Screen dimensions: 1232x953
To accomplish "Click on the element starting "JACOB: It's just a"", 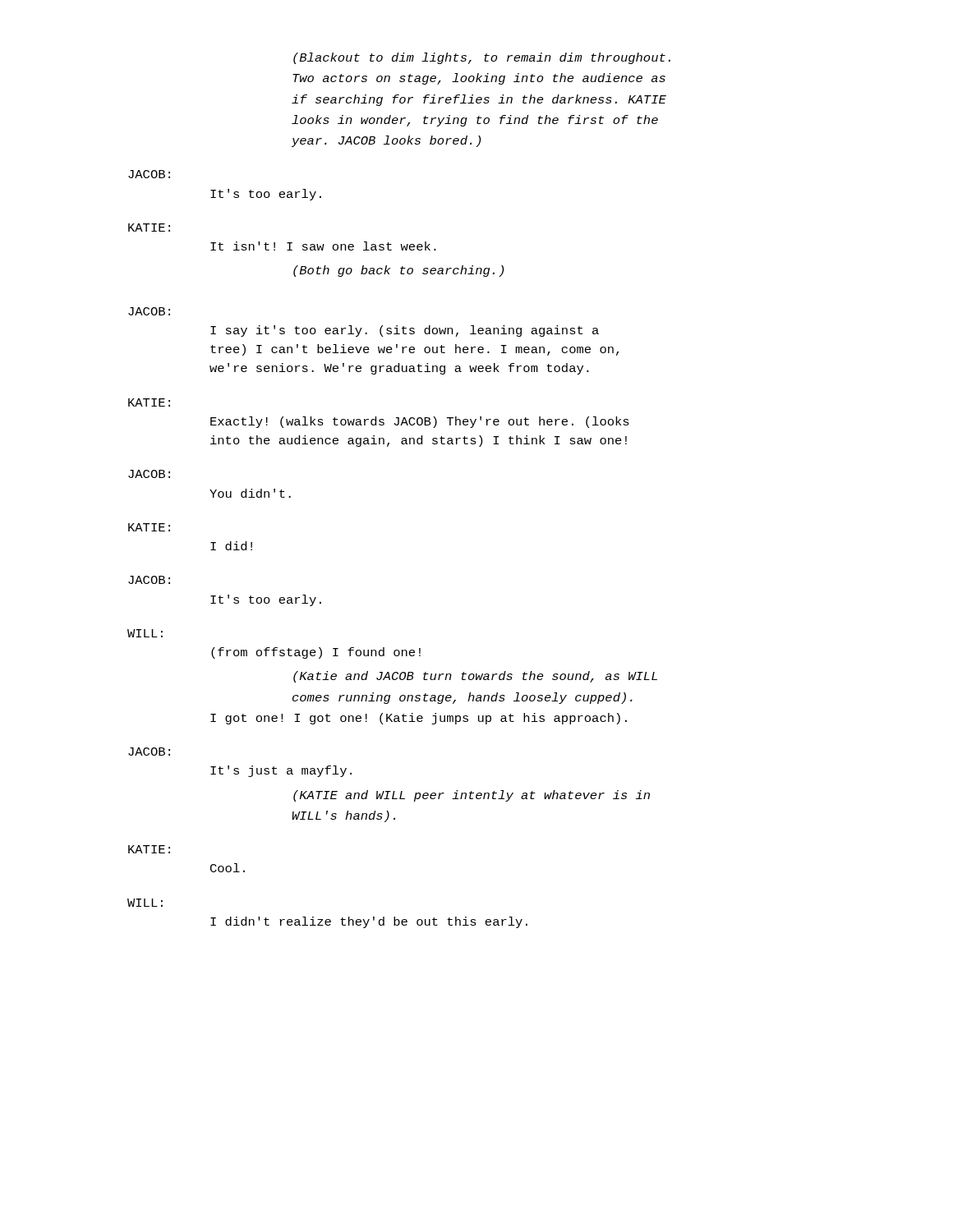I will click(149, 752).
